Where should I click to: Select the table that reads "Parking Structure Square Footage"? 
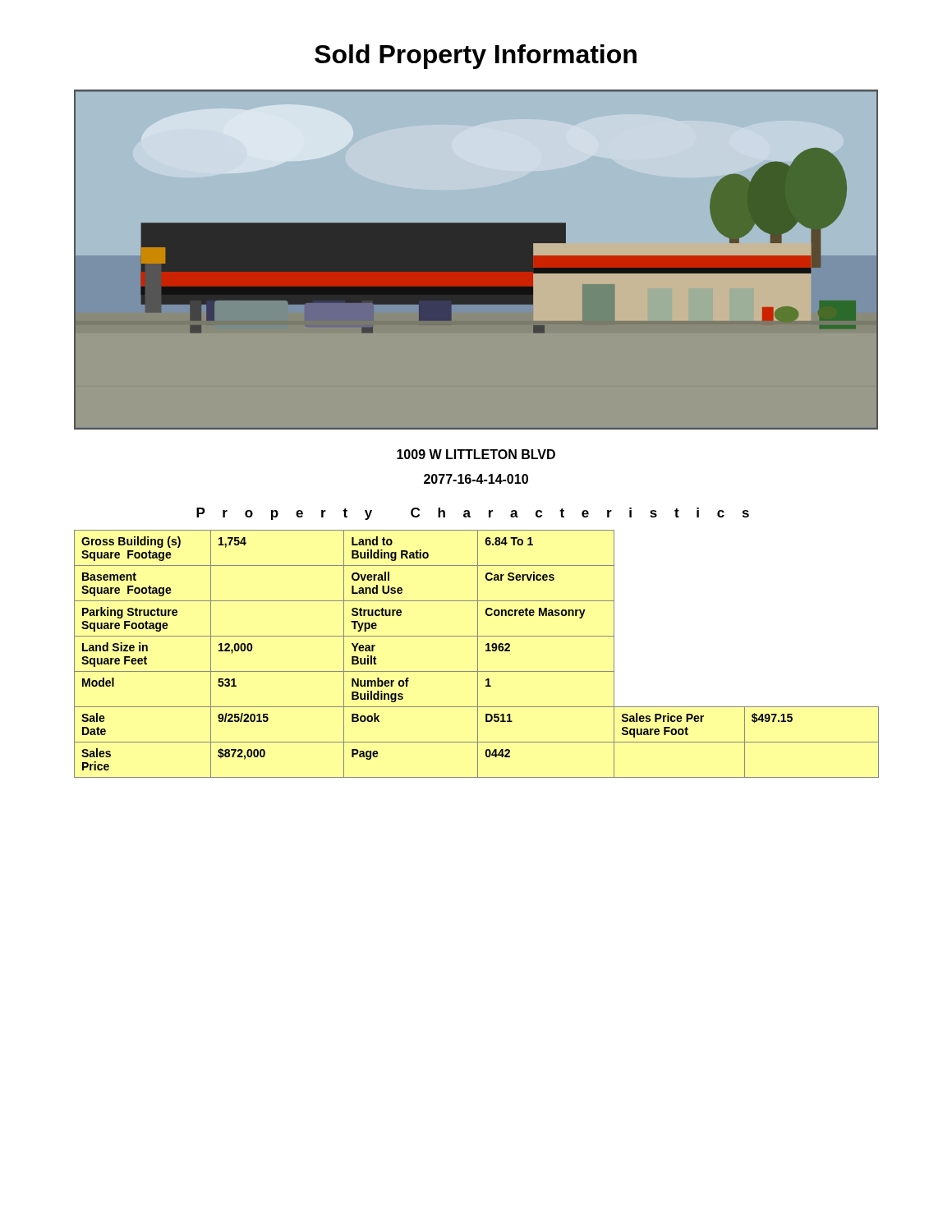[476, 654]
